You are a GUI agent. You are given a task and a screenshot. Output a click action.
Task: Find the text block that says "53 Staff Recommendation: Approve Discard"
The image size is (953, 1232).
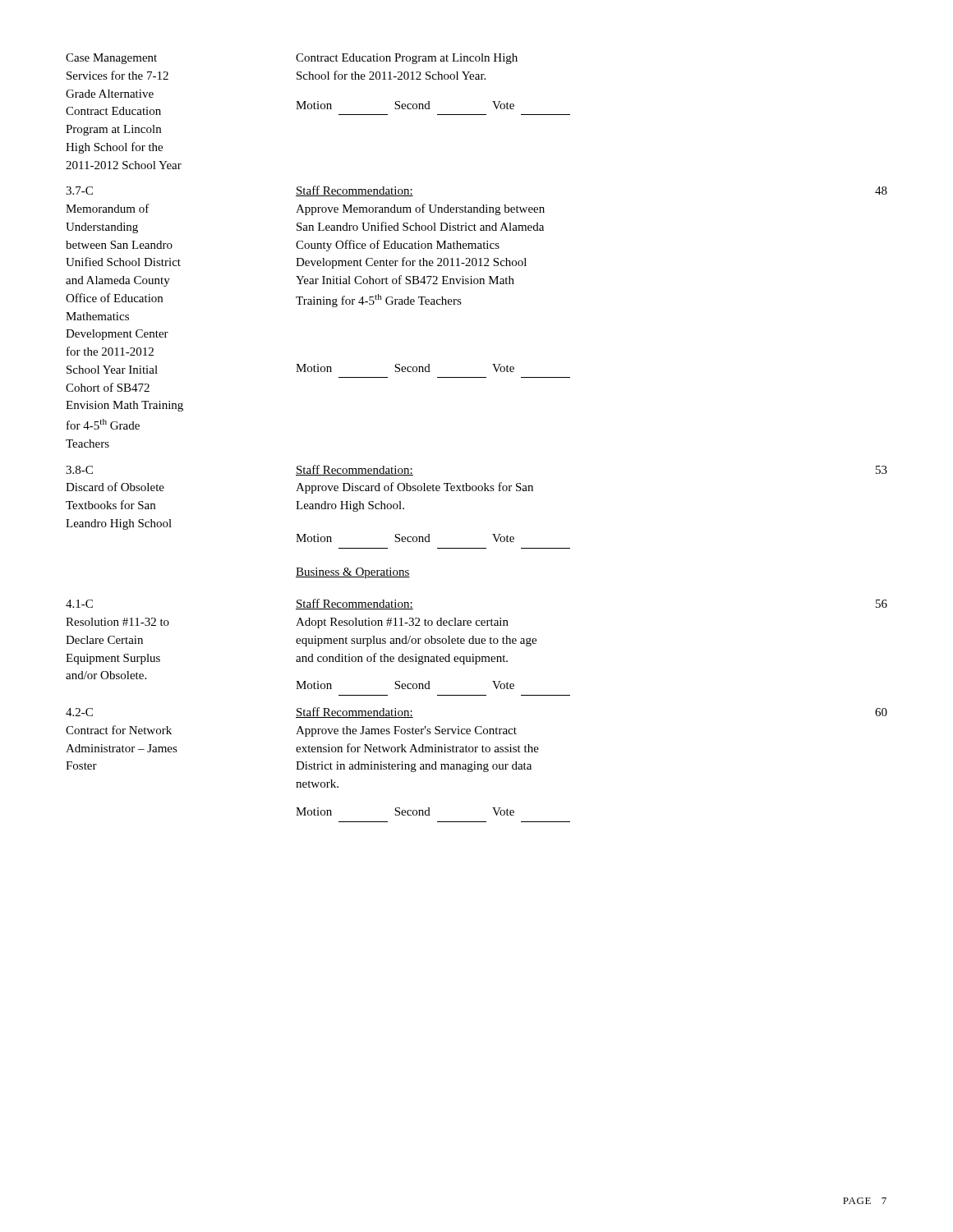pos(355,469)
